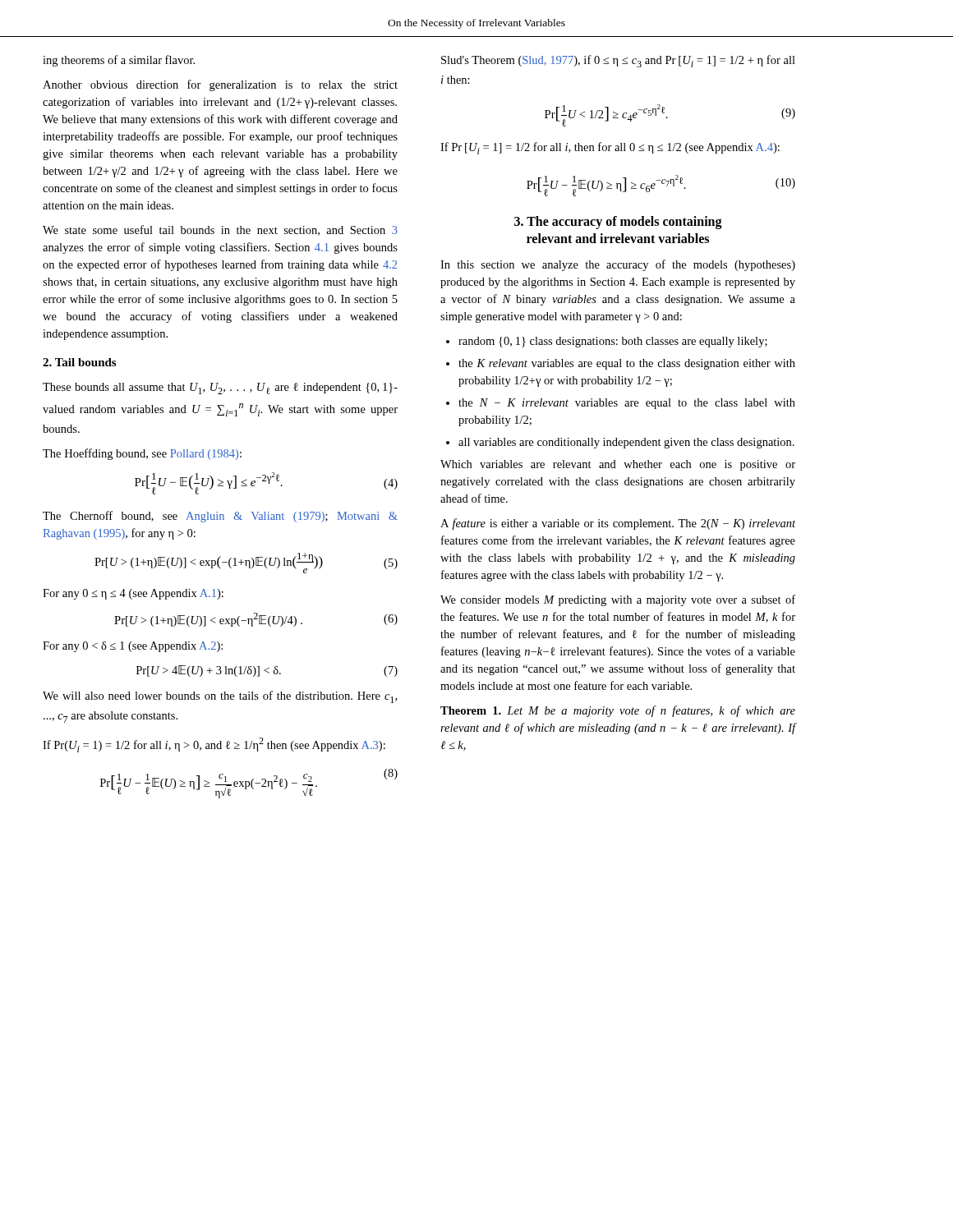Locate the block of text that opens with "If Pr(Ui = 1) = 1/2 for"

pyautogui.click(x=220, y=746)
